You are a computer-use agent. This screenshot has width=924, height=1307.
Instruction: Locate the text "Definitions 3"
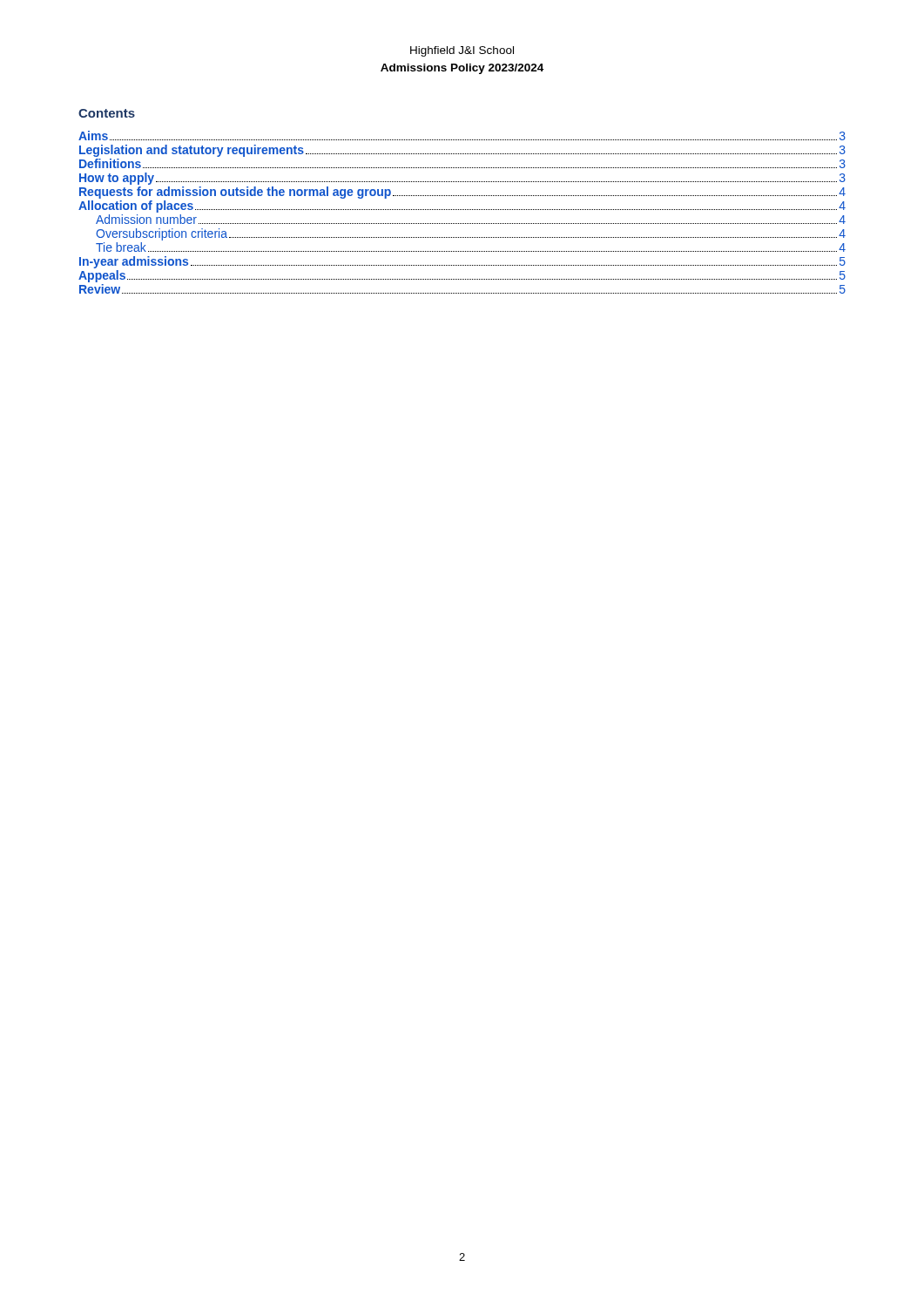click(x=462, y=163)
